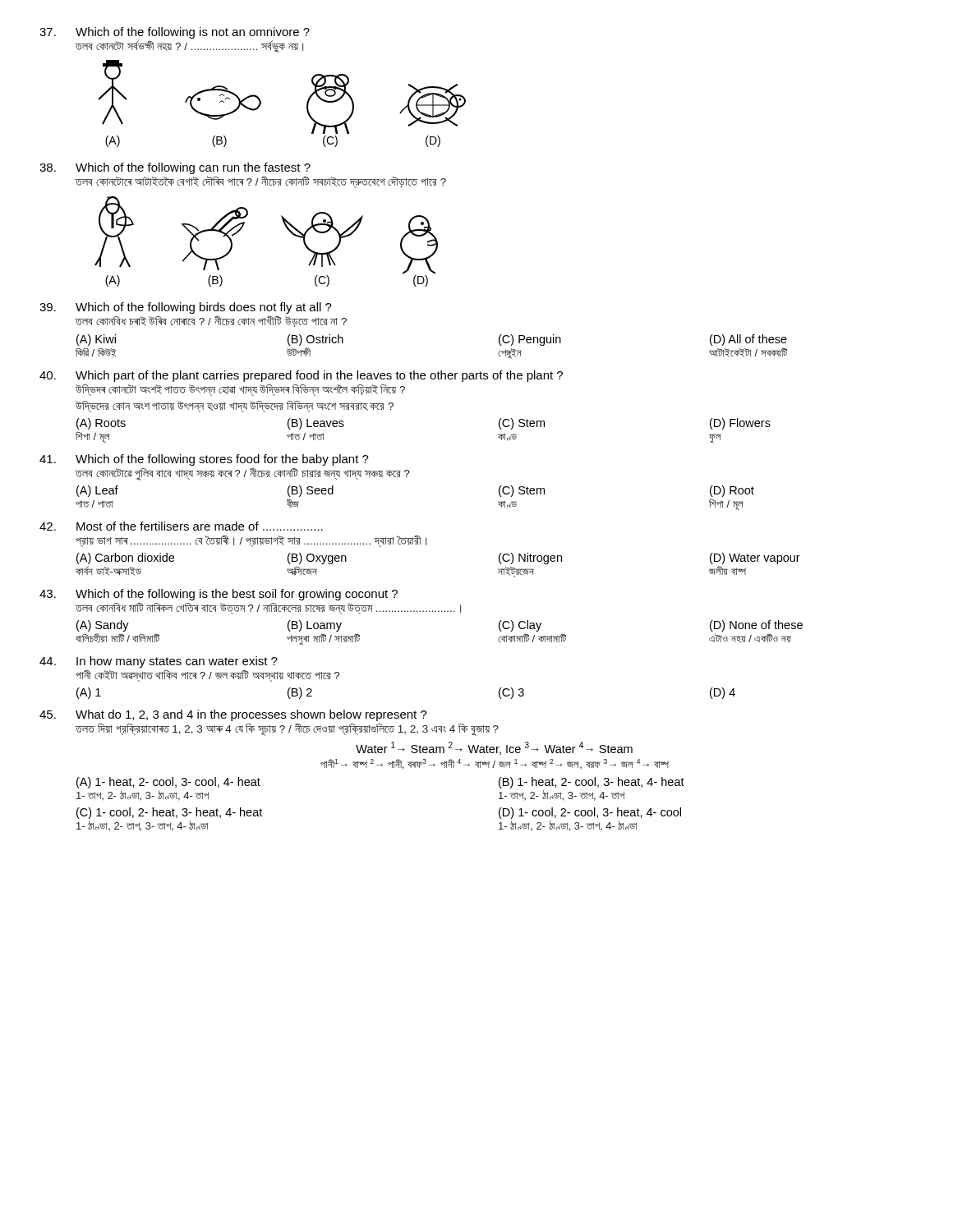Select the block starting "38. Which of"
The width and height of the screenshot is (953, 1232).
tap(175, 168)
